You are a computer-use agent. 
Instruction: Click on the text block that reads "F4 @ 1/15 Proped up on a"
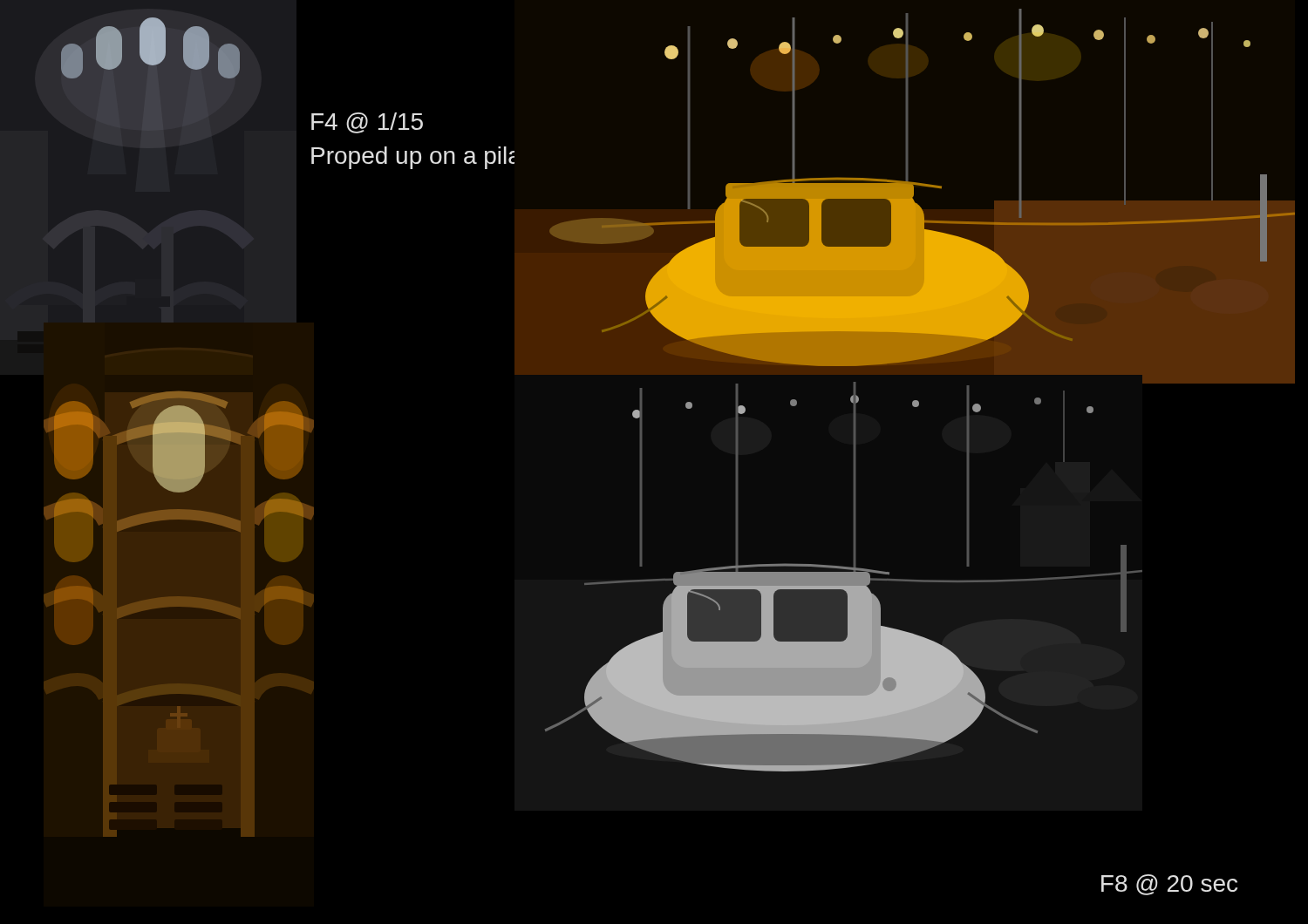[420, 139]
